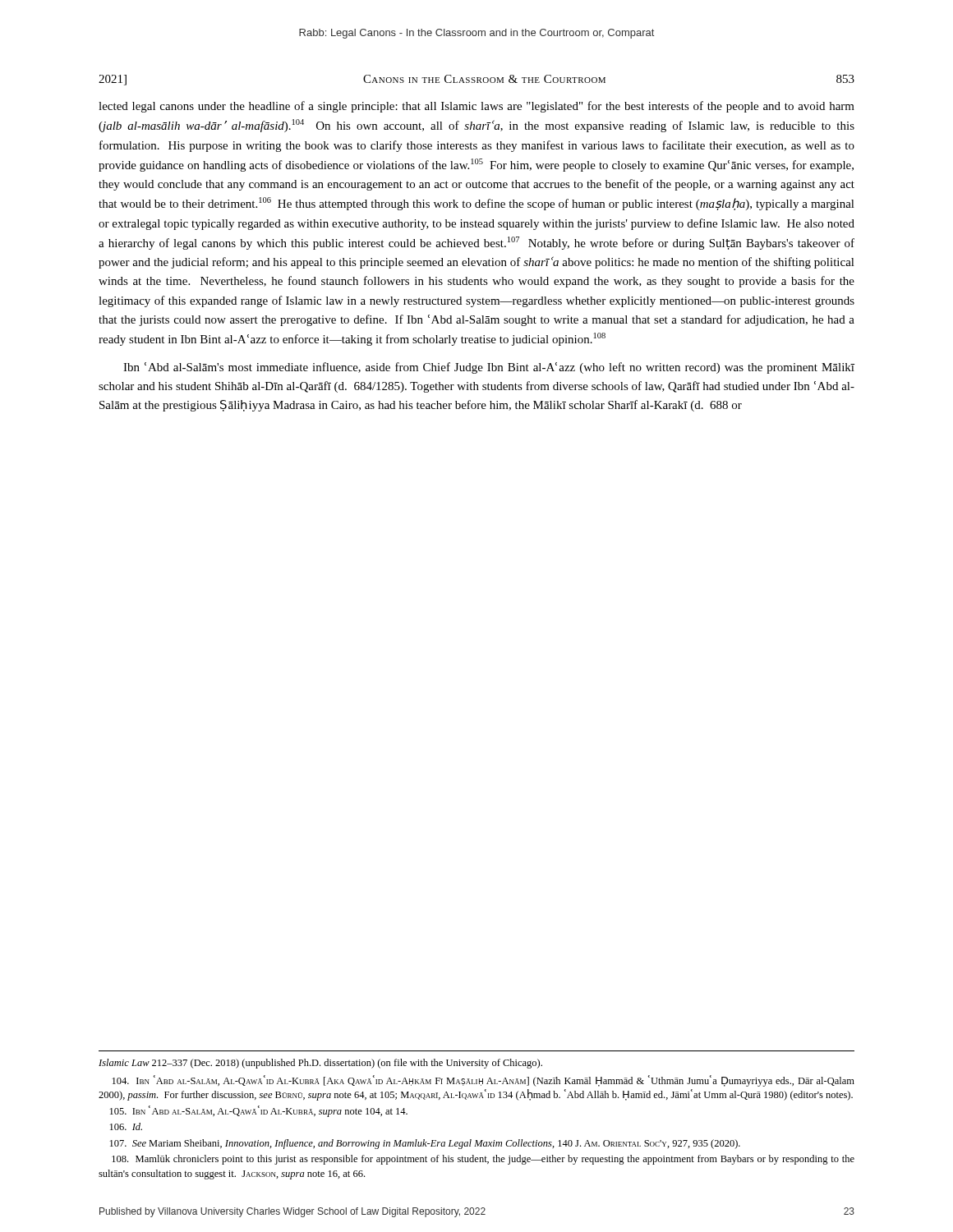This screenshot has width=953, height=1232.
Task: Click on the footnote containing "Islamic Law 212–337 (Dec. 2018) (unpublished Ph.D."
Action: click(x=321, y=1063)
